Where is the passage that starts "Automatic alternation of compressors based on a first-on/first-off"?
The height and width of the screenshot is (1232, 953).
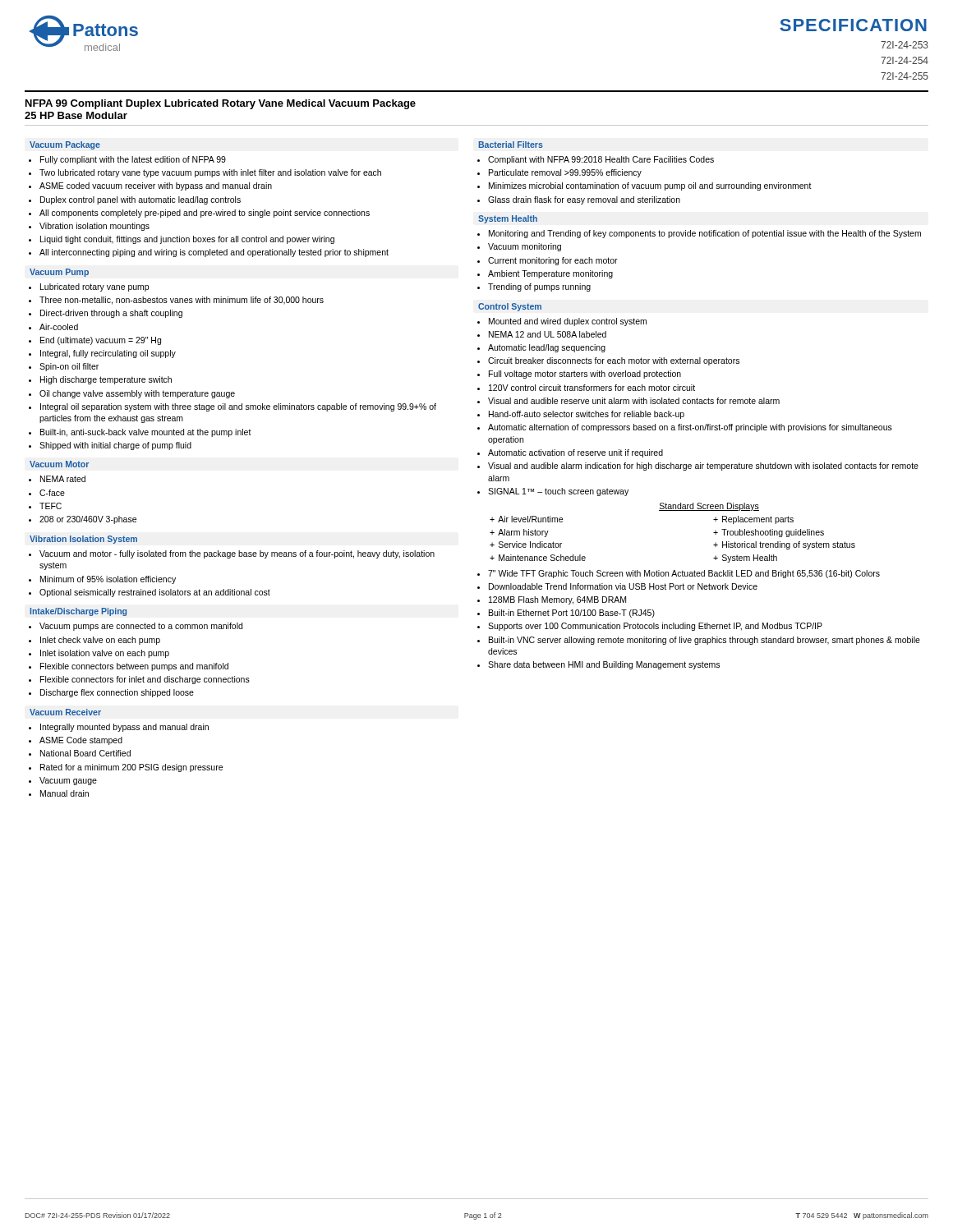click(x=690, y=433)
